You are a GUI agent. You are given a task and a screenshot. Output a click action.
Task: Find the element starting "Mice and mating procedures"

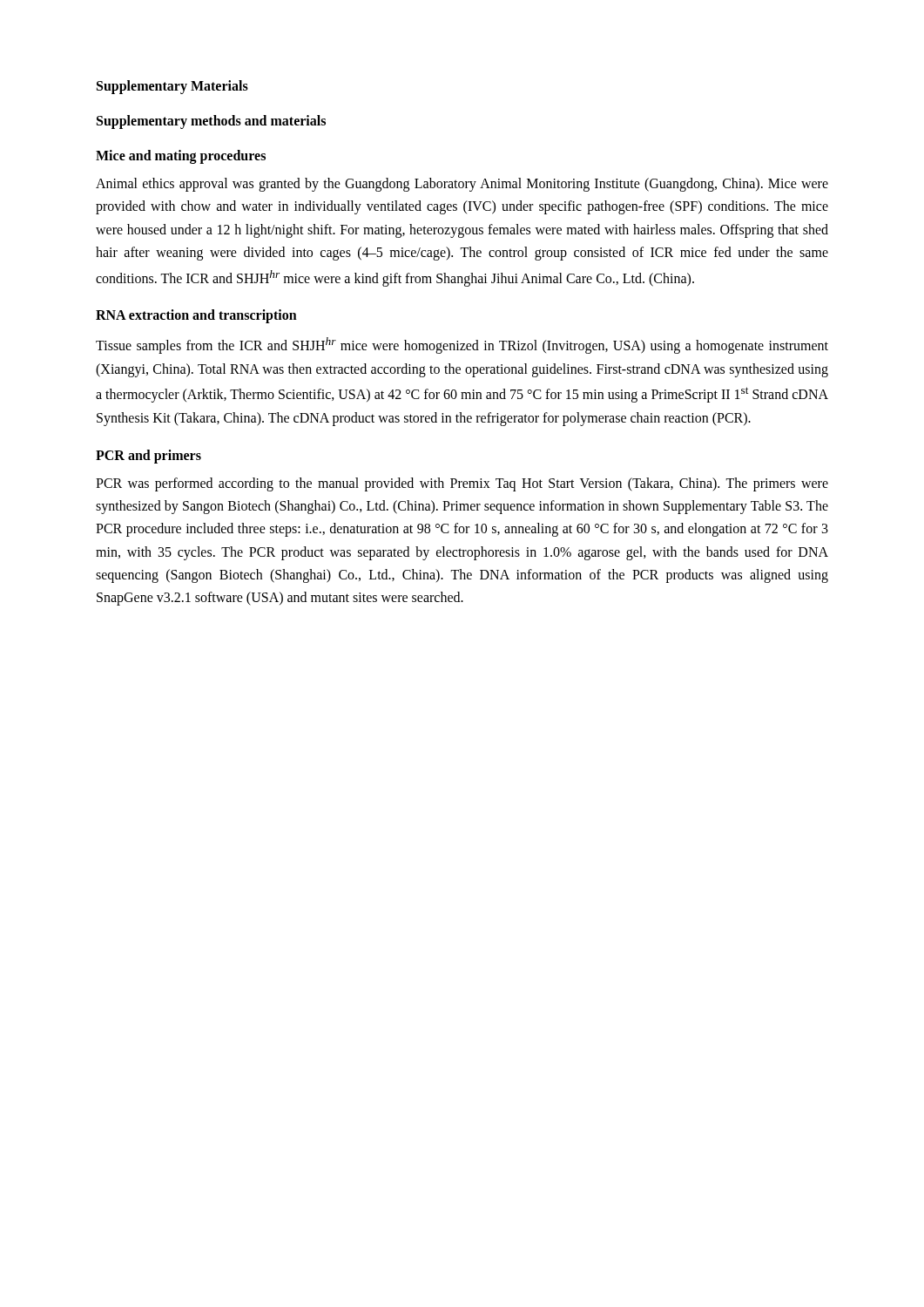point(181,156)
